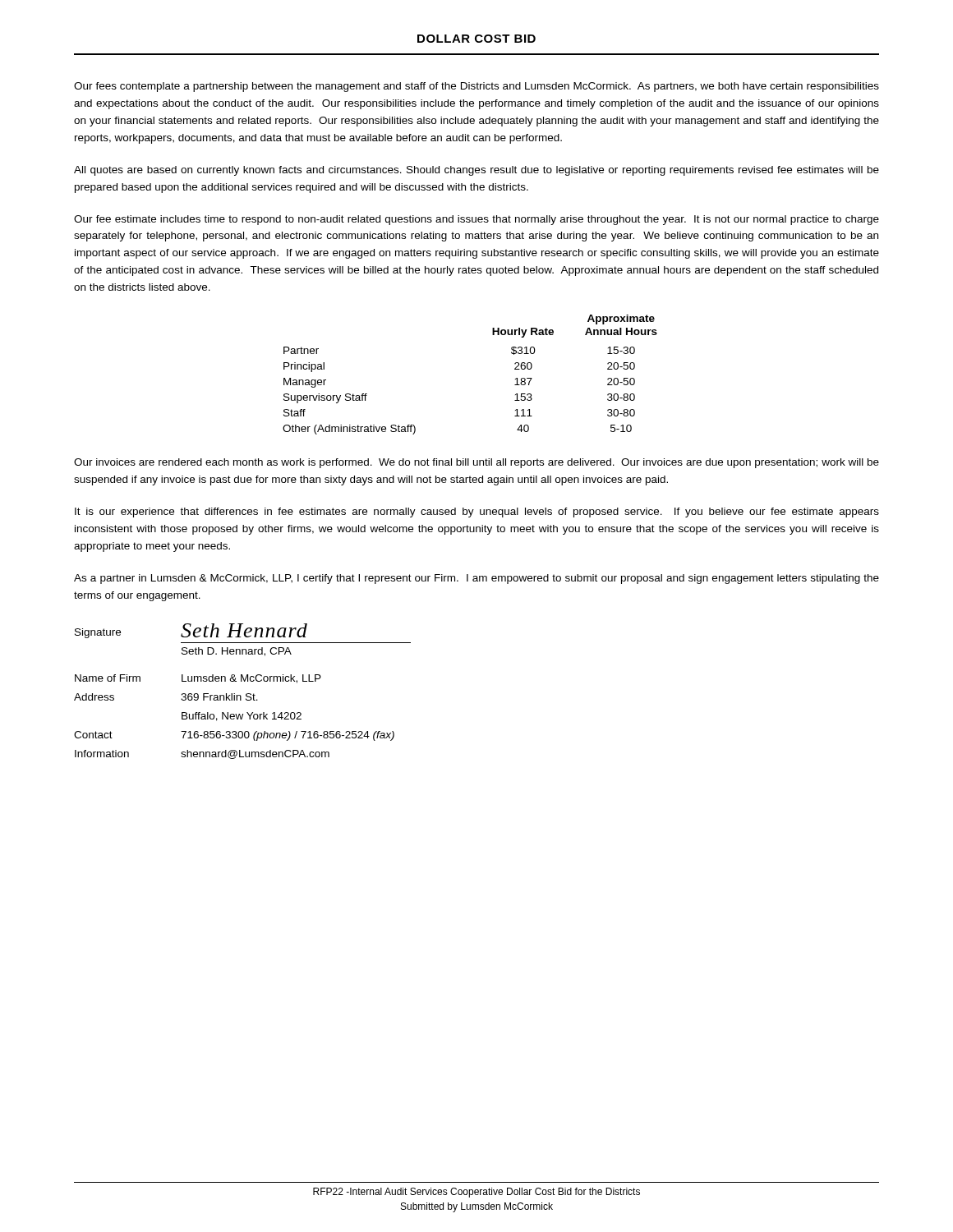The image size is (953, 1232).
Task: Navigate to the region starting "Our invoices are rendered each"
Action: (476, 471)
